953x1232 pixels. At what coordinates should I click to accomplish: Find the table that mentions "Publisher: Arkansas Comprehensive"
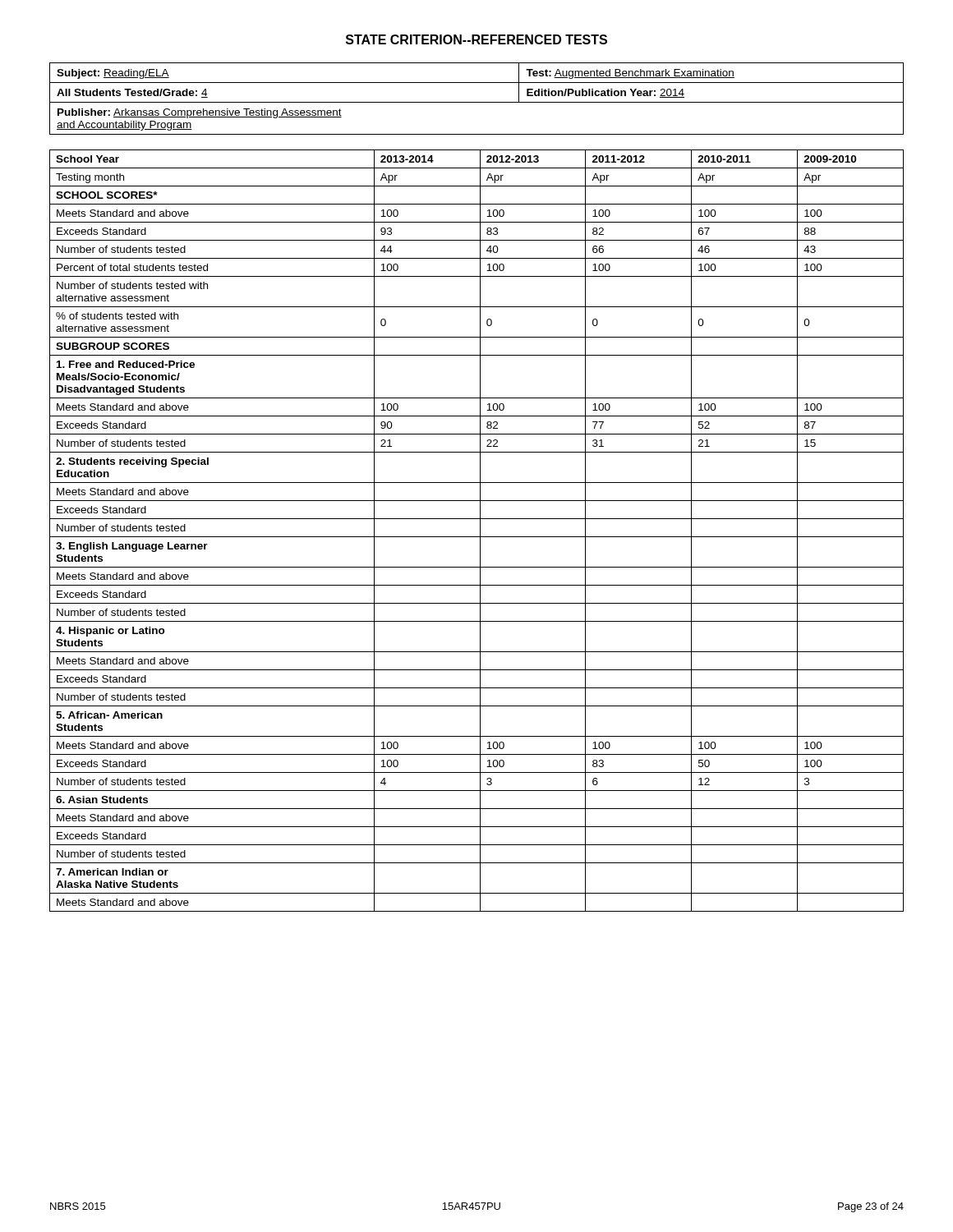476,99
